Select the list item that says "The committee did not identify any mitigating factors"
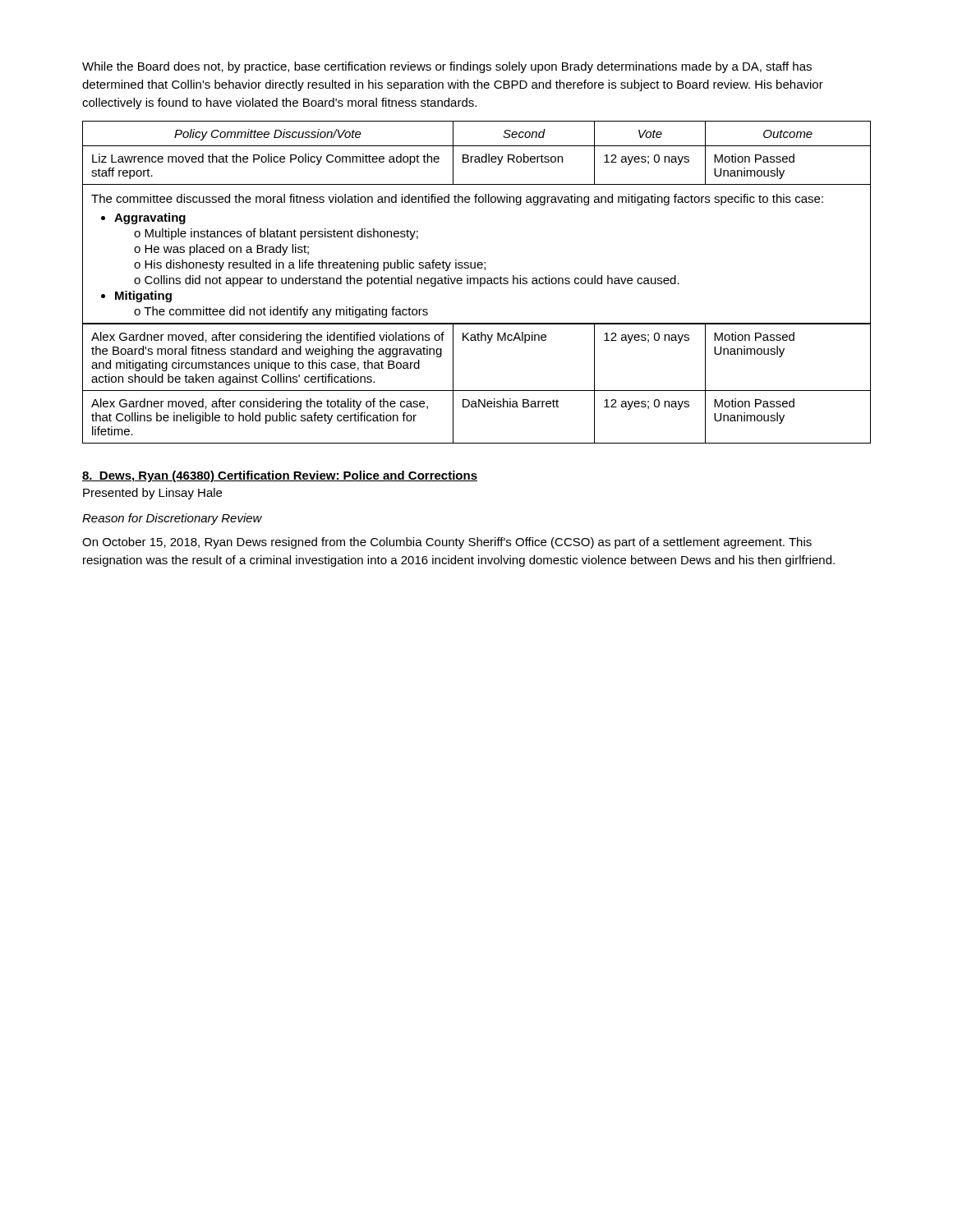The width and height of the screenshot is (953, 1232). (x=286, y=311)
